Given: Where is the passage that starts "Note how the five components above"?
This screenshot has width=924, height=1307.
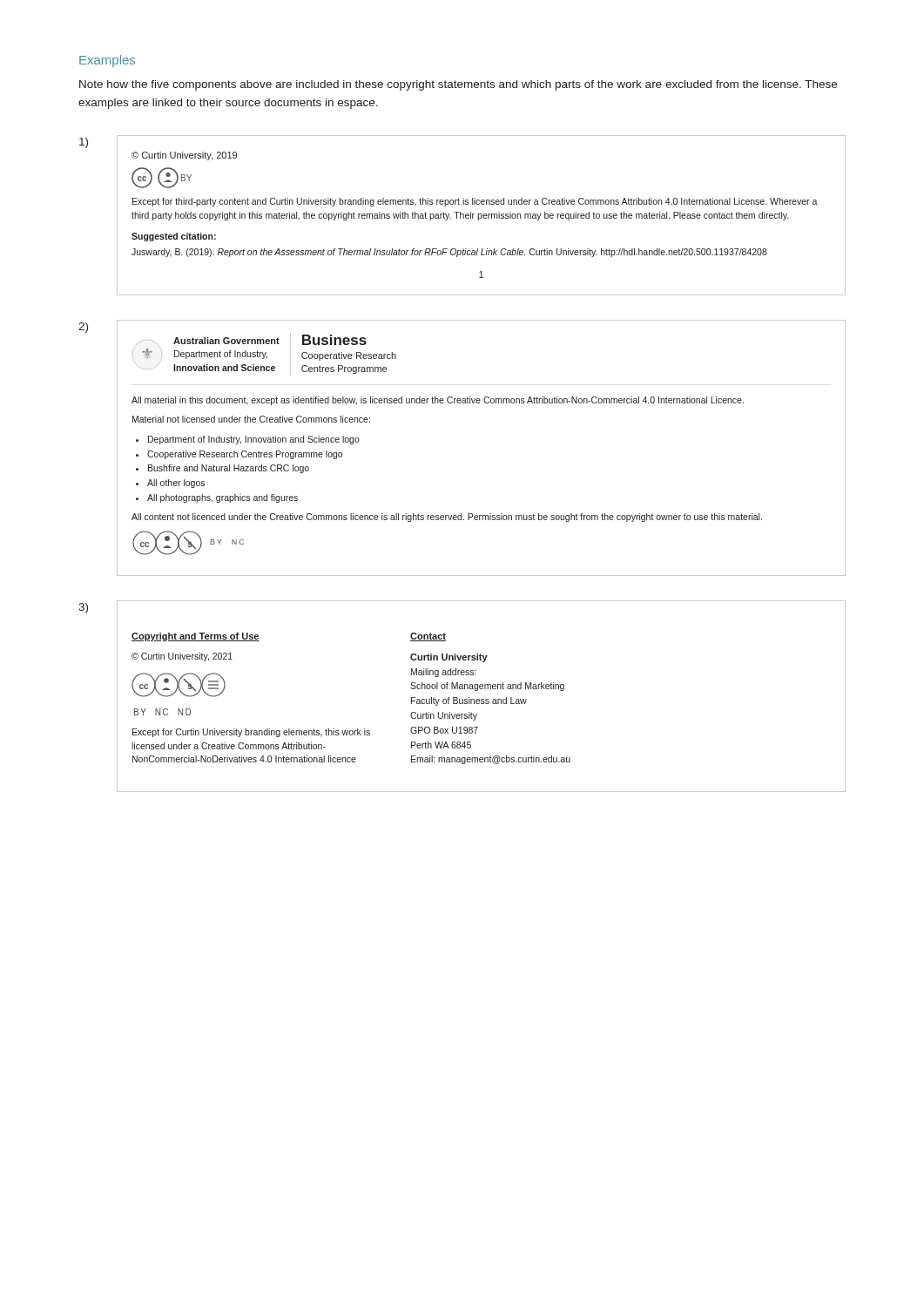Looking at the screenshot, I should pos(458,93).
